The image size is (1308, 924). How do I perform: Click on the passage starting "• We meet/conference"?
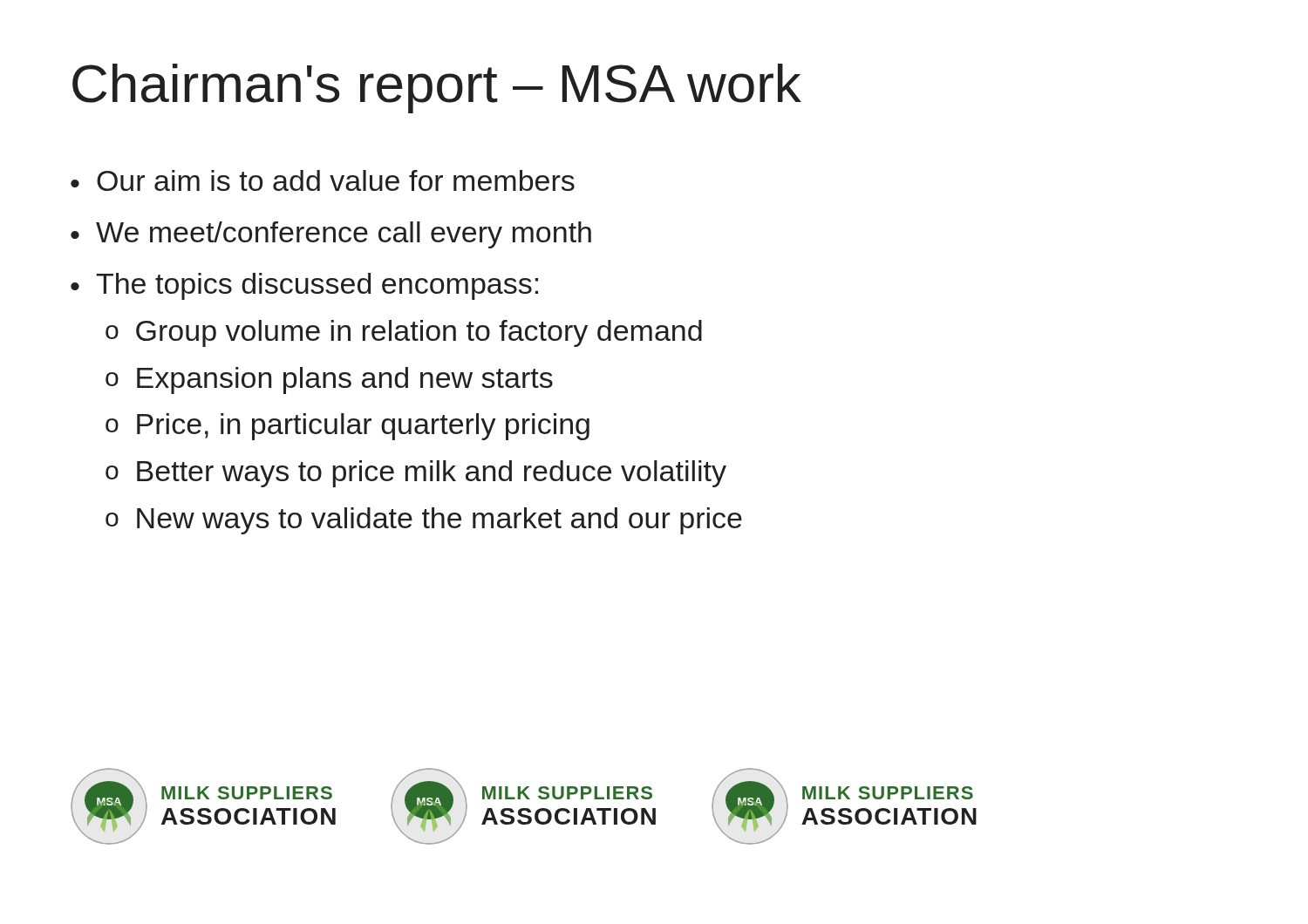click(331, 234)
